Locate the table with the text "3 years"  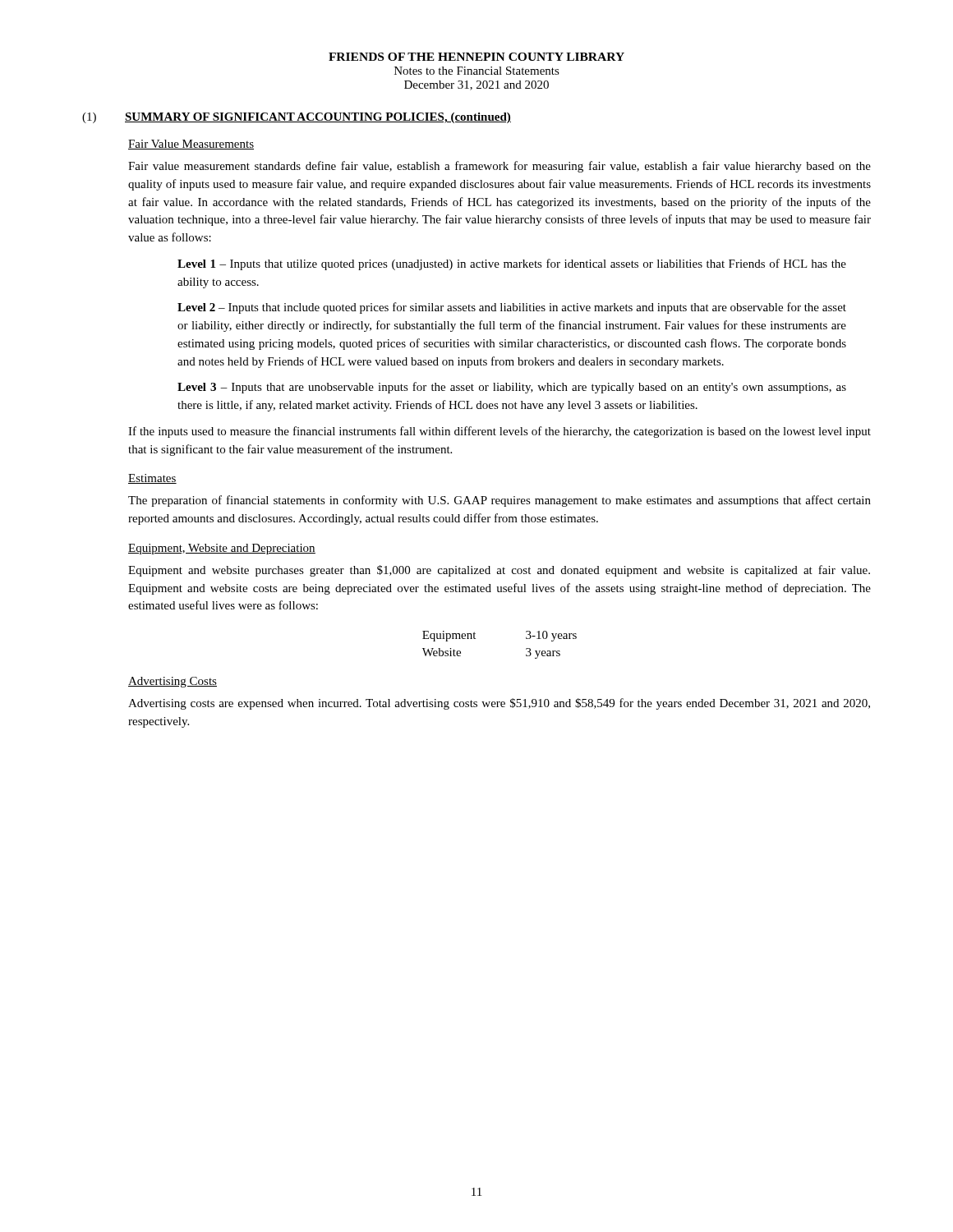tap(500, 644)
